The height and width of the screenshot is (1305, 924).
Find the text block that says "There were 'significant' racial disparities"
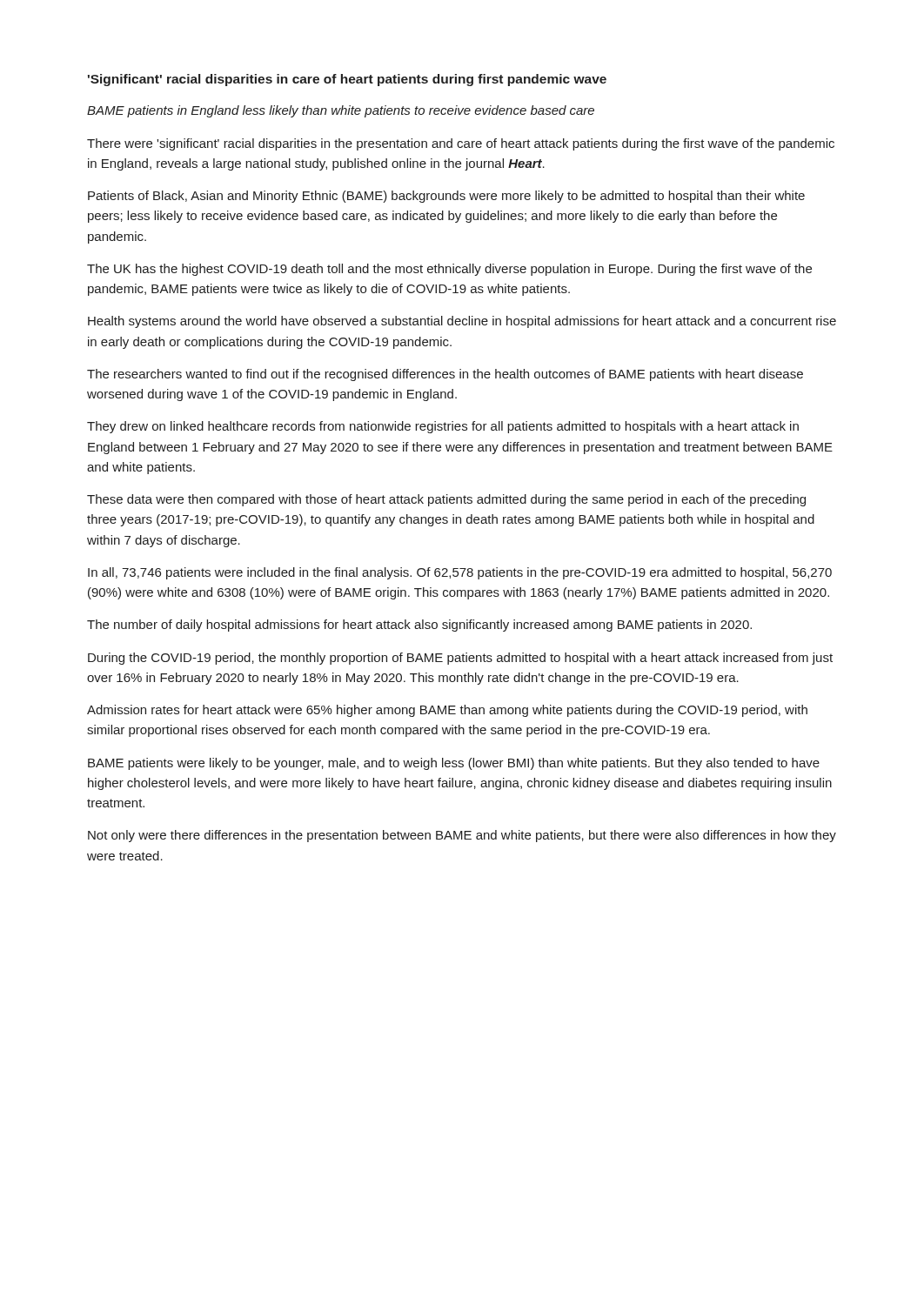coord(461,153)
